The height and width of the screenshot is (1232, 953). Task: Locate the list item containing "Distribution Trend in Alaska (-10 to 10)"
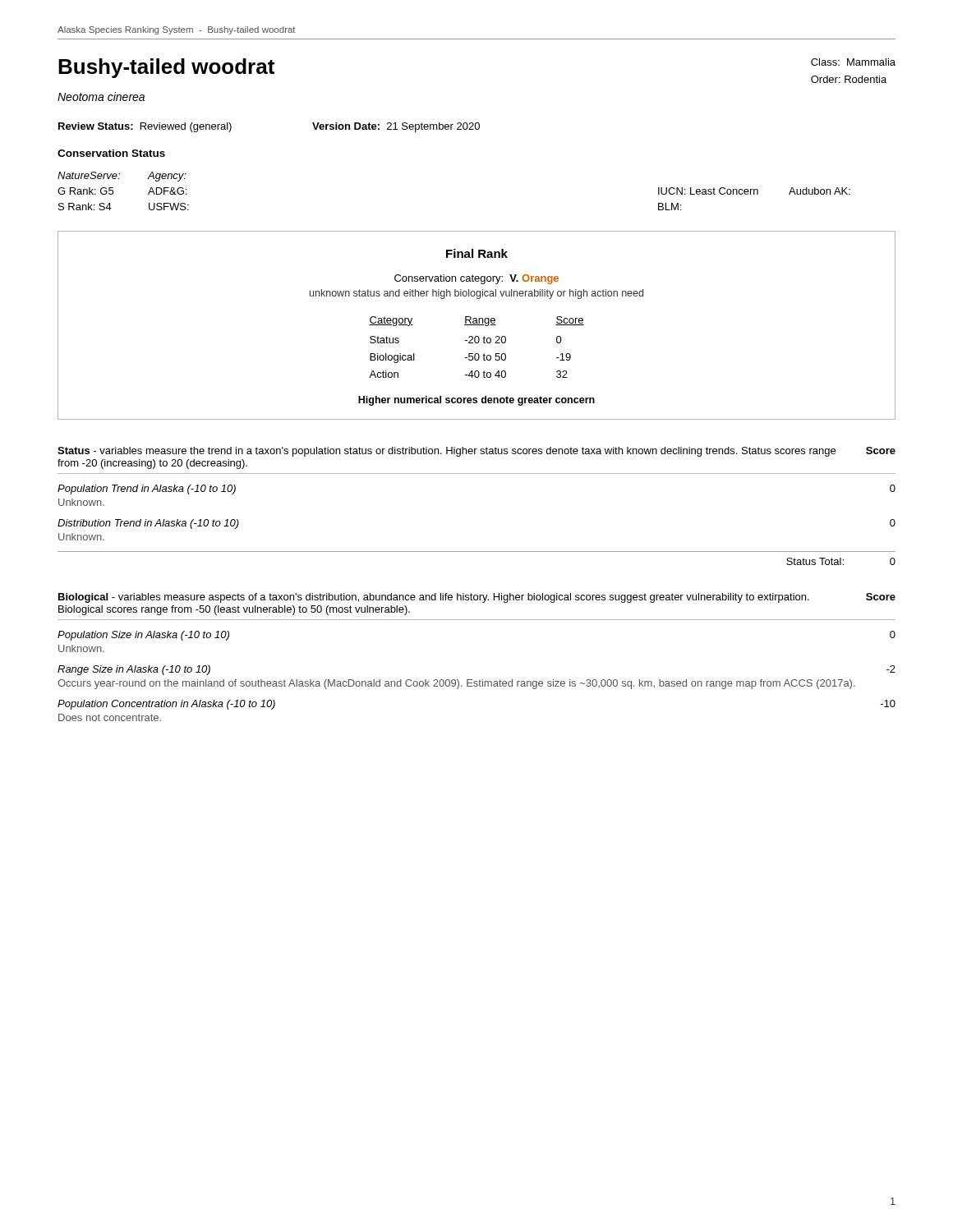[147, 524]
